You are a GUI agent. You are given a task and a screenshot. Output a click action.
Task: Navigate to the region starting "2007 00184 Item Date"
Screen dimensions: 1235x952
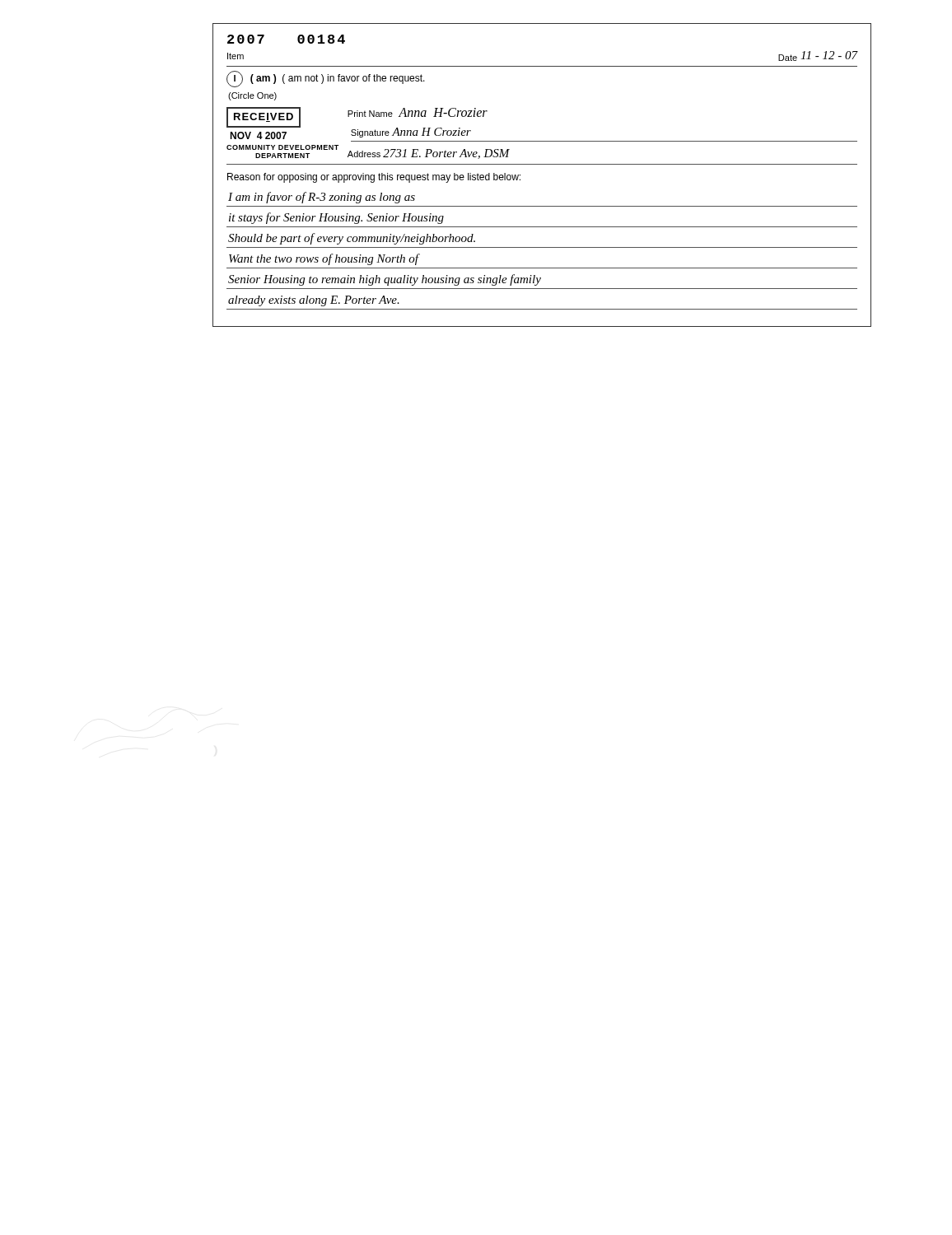point(542,171)
